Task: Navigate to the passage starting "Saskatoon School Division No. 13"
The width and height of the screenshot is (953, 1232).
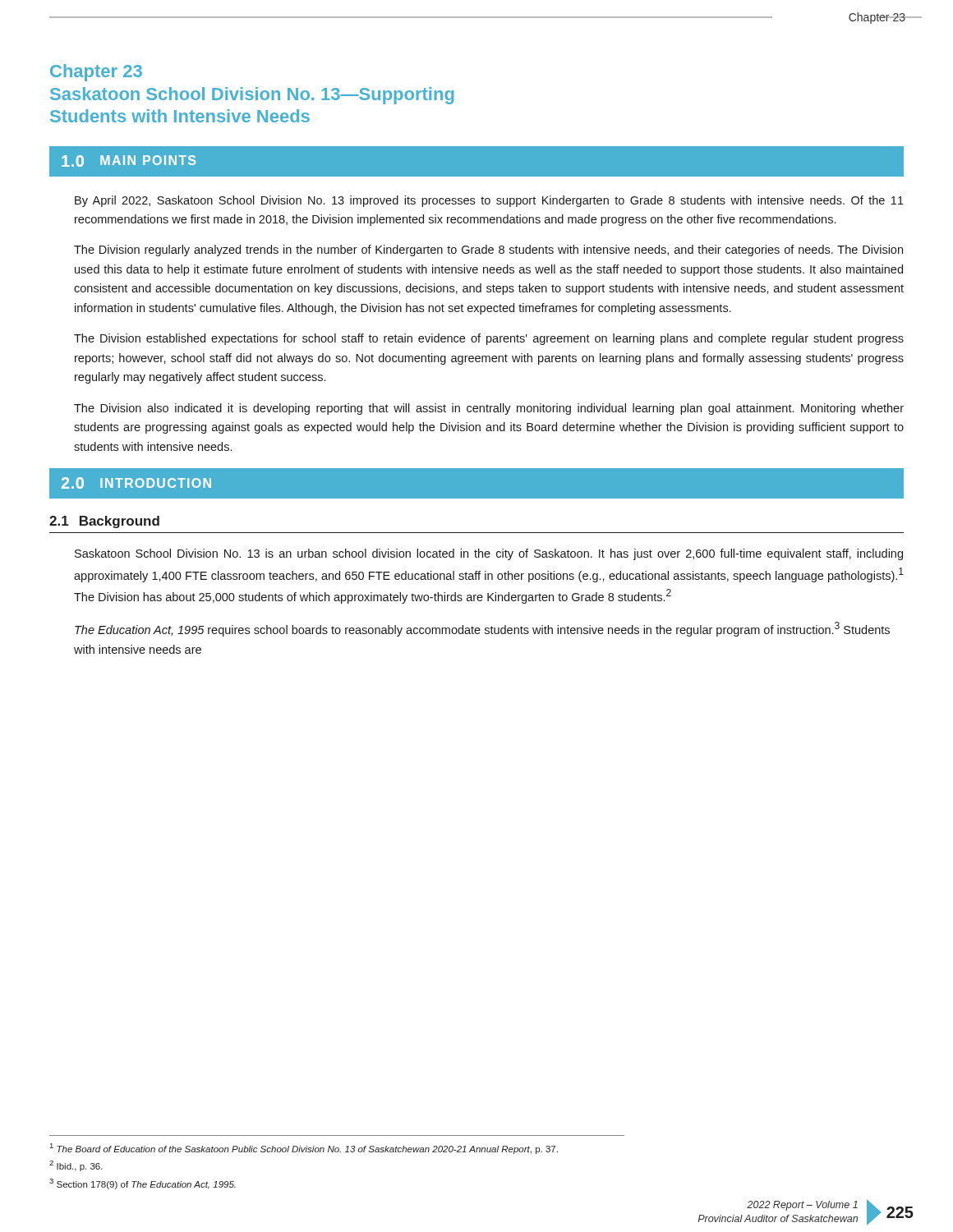Action: tap(489, 575)
